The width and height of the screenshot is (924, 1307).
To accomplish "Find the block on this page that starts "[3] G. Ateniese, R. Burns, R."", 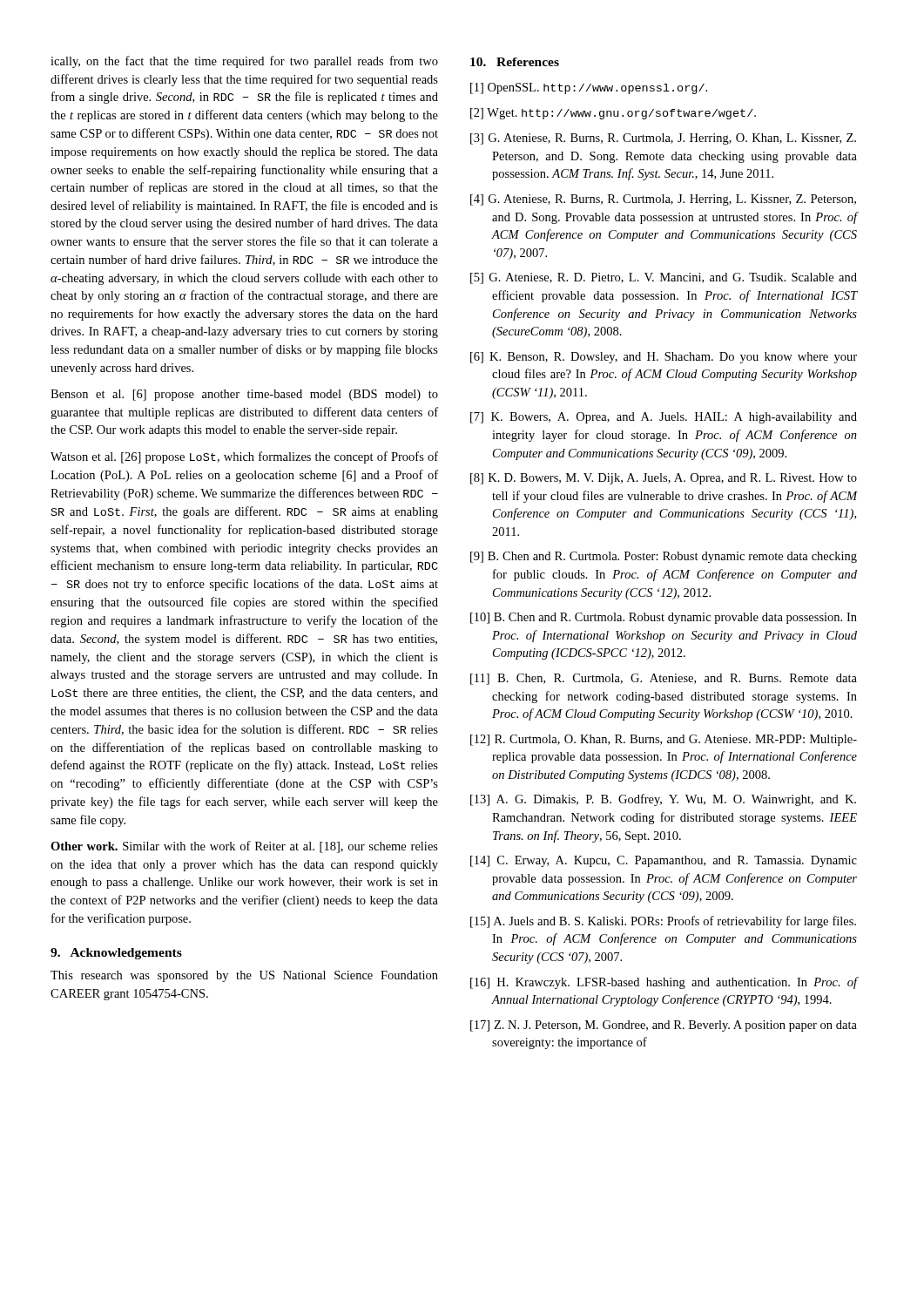I will [663, 156].
